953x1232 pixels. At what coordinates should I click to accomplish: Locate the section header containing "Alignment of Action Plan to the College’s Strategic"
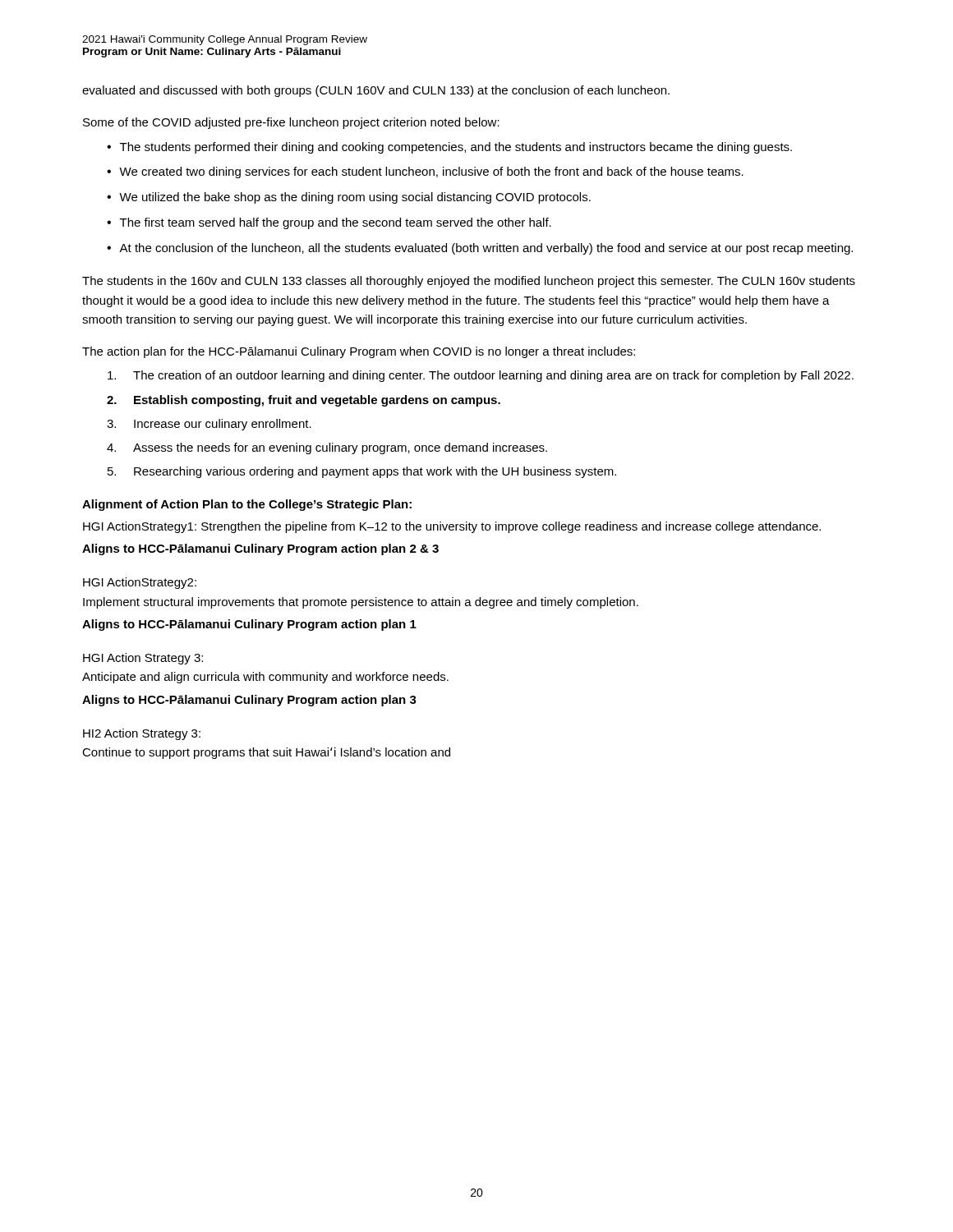(247, 504)
